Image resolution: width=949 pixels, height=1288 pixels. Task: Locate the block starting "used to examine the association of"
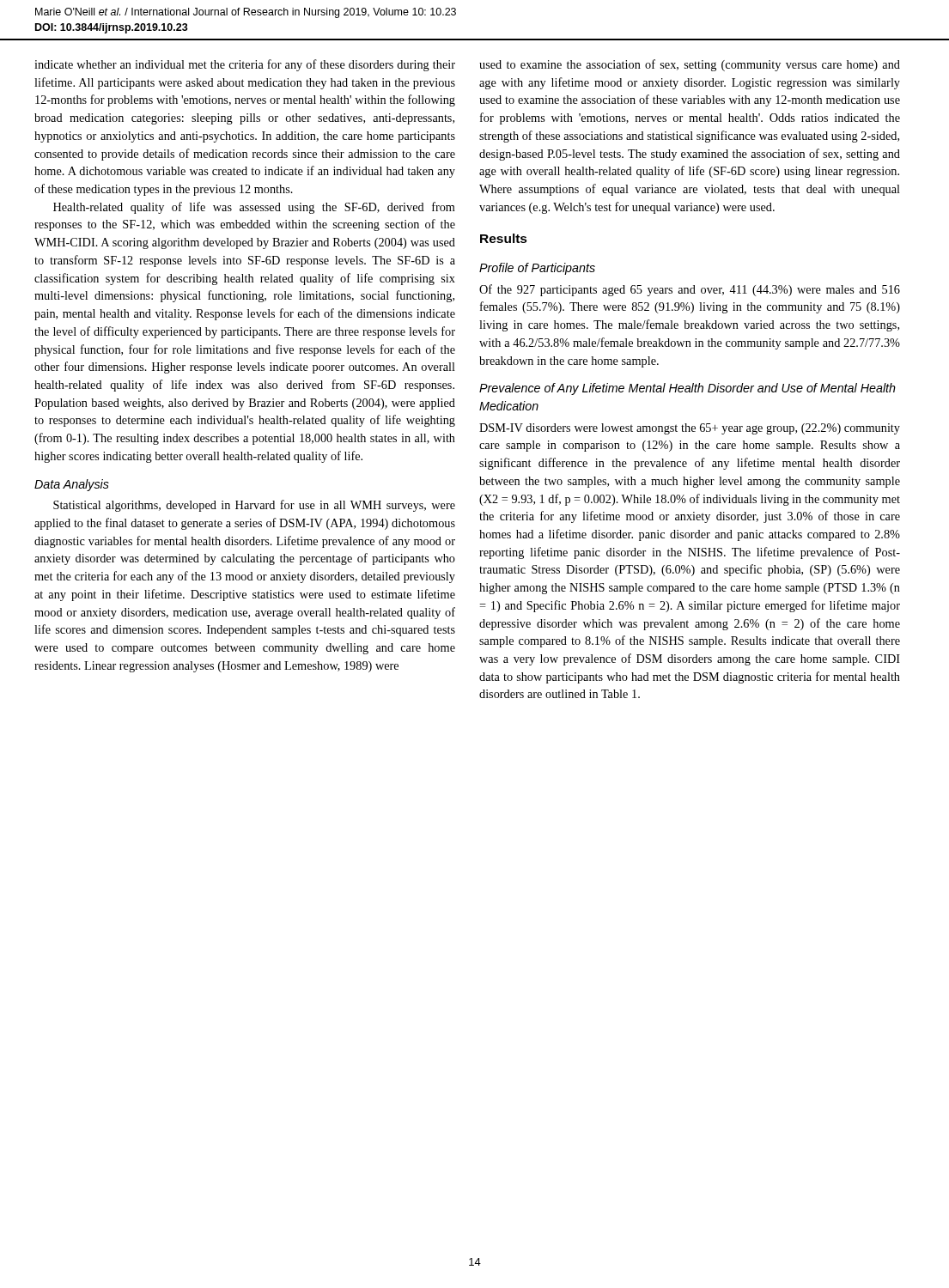[690, 136]
